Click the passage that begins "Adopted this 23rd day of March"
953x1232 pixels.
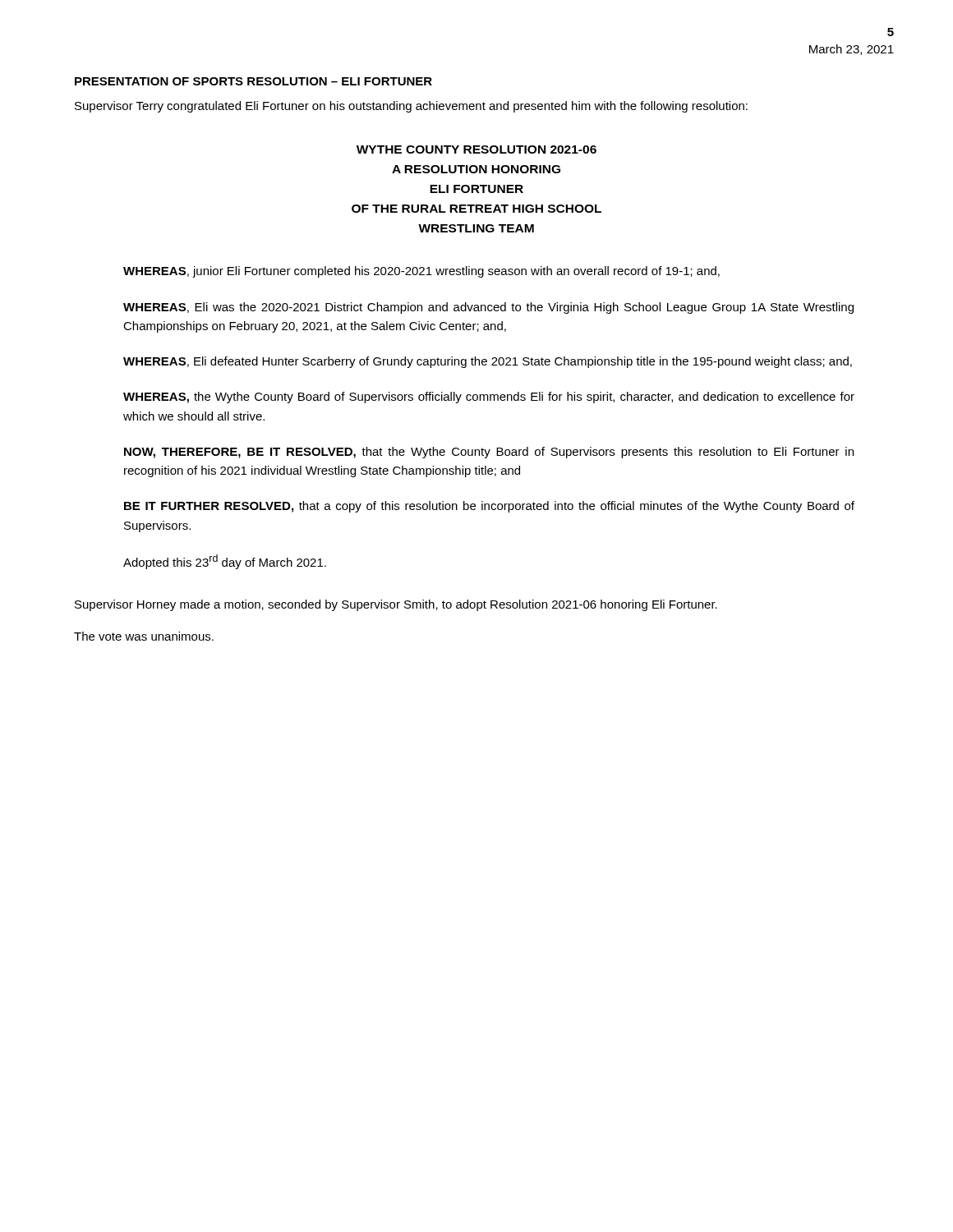pos(225,562)
